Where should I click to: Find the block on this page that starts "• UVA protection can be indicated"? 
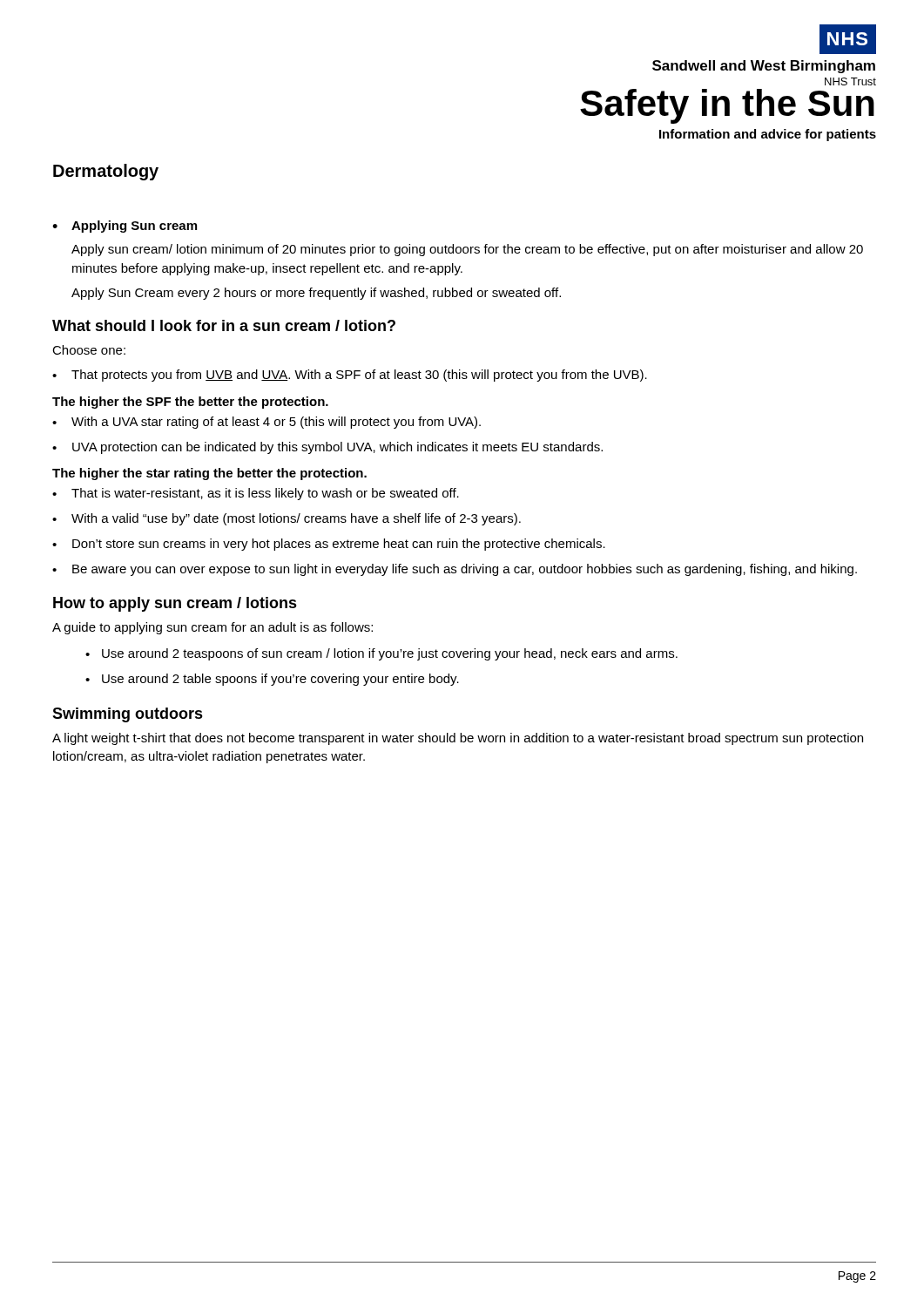464,447
